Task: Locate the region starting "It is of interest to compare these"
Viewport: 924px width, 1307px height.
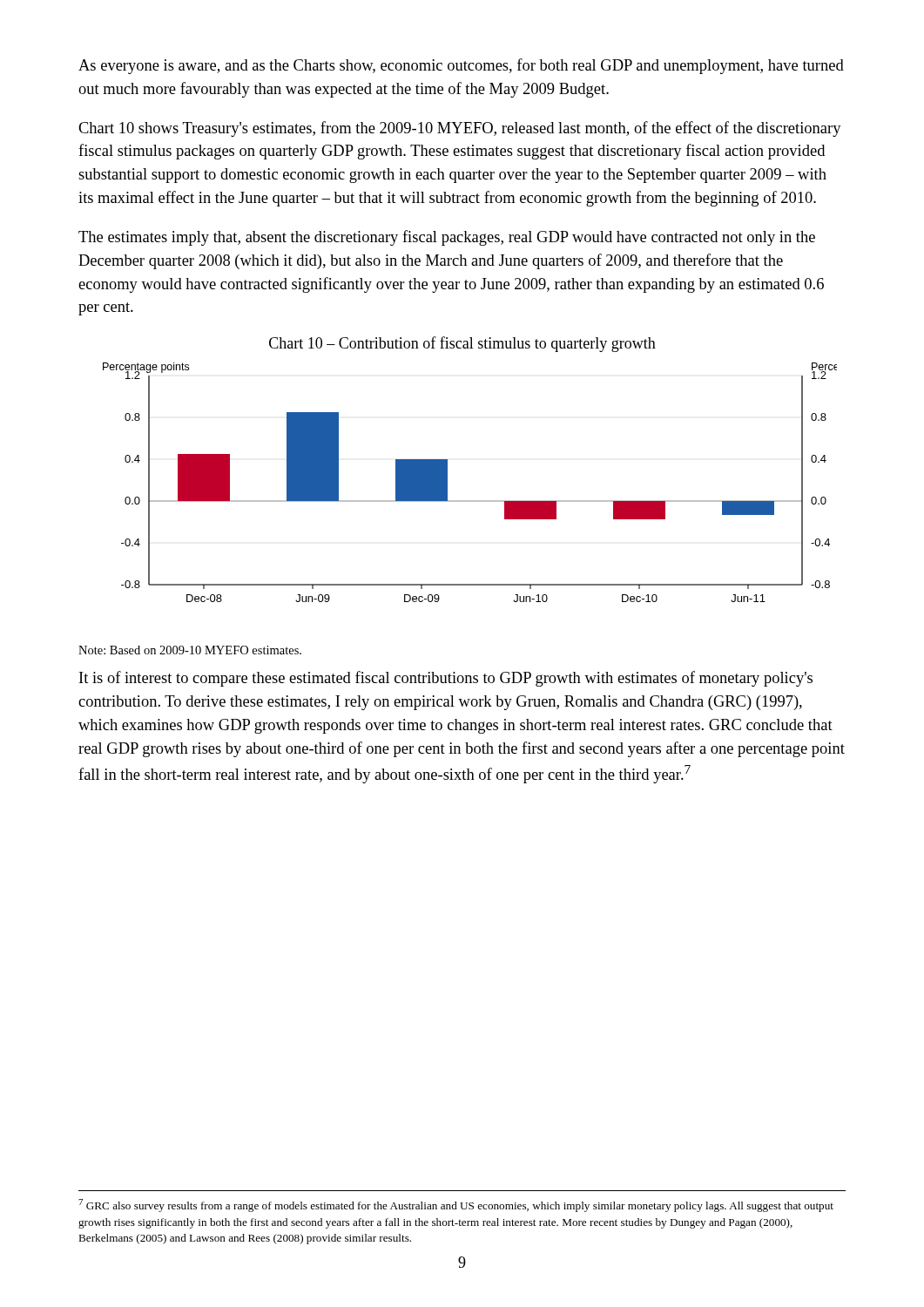Action: click(x=461, y=727)
